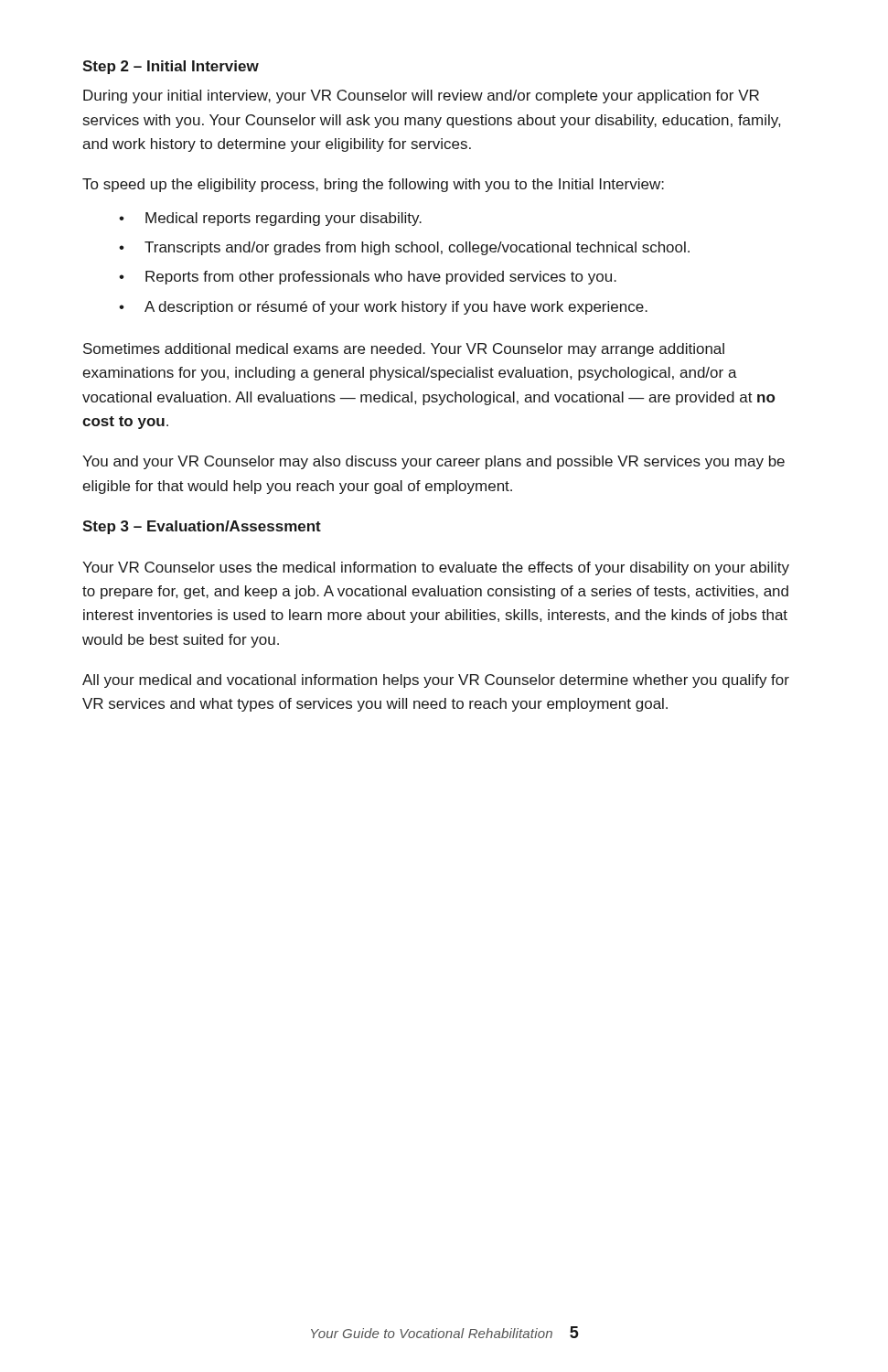This screenshot has width=888, height=1372.
Task: Find the block on this page that starts "All your medical and vocational information"
Action: (436, 692)
